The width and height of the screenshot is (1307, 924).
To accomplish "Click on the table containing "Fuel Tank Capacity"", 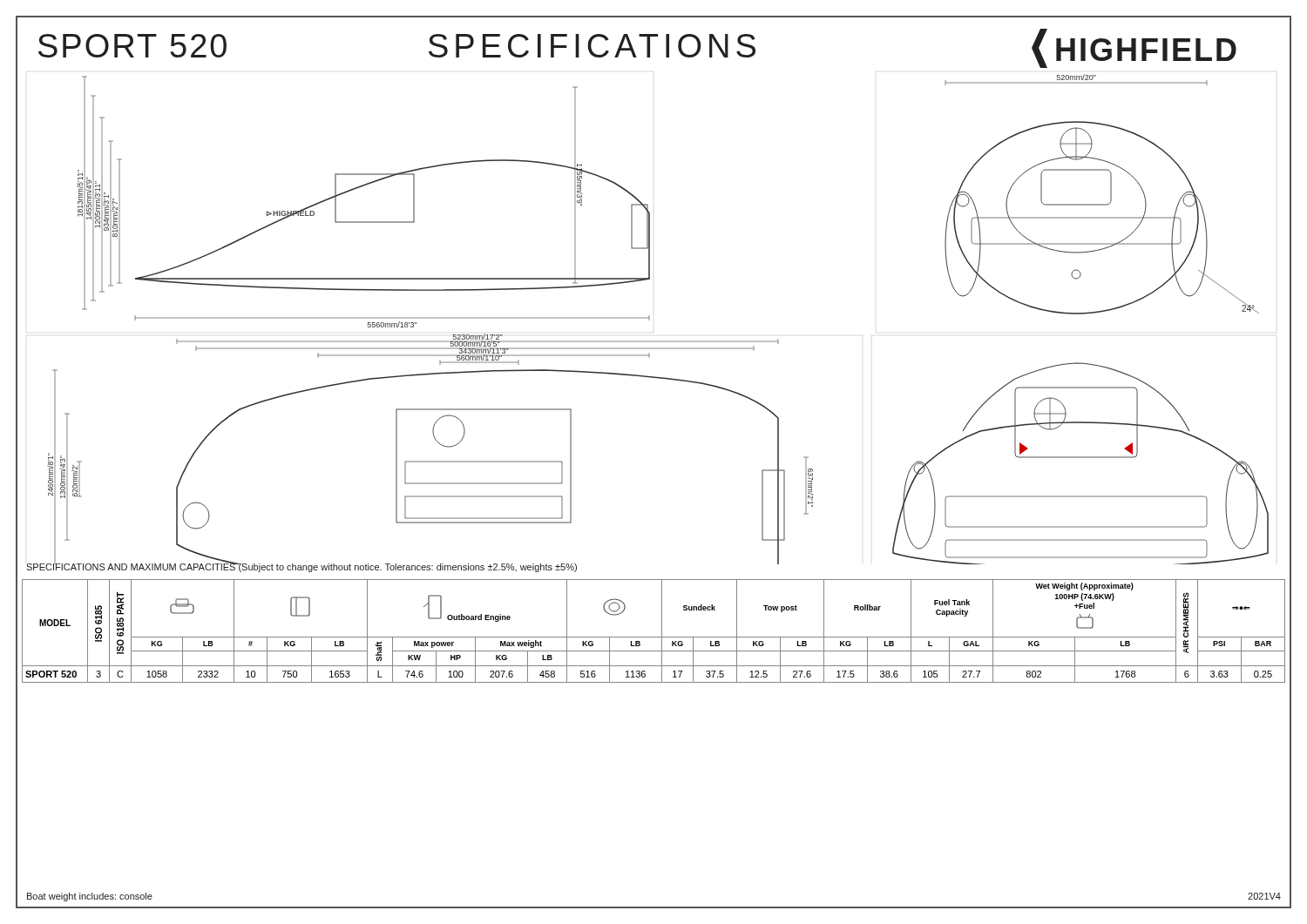I will (654, 631).
